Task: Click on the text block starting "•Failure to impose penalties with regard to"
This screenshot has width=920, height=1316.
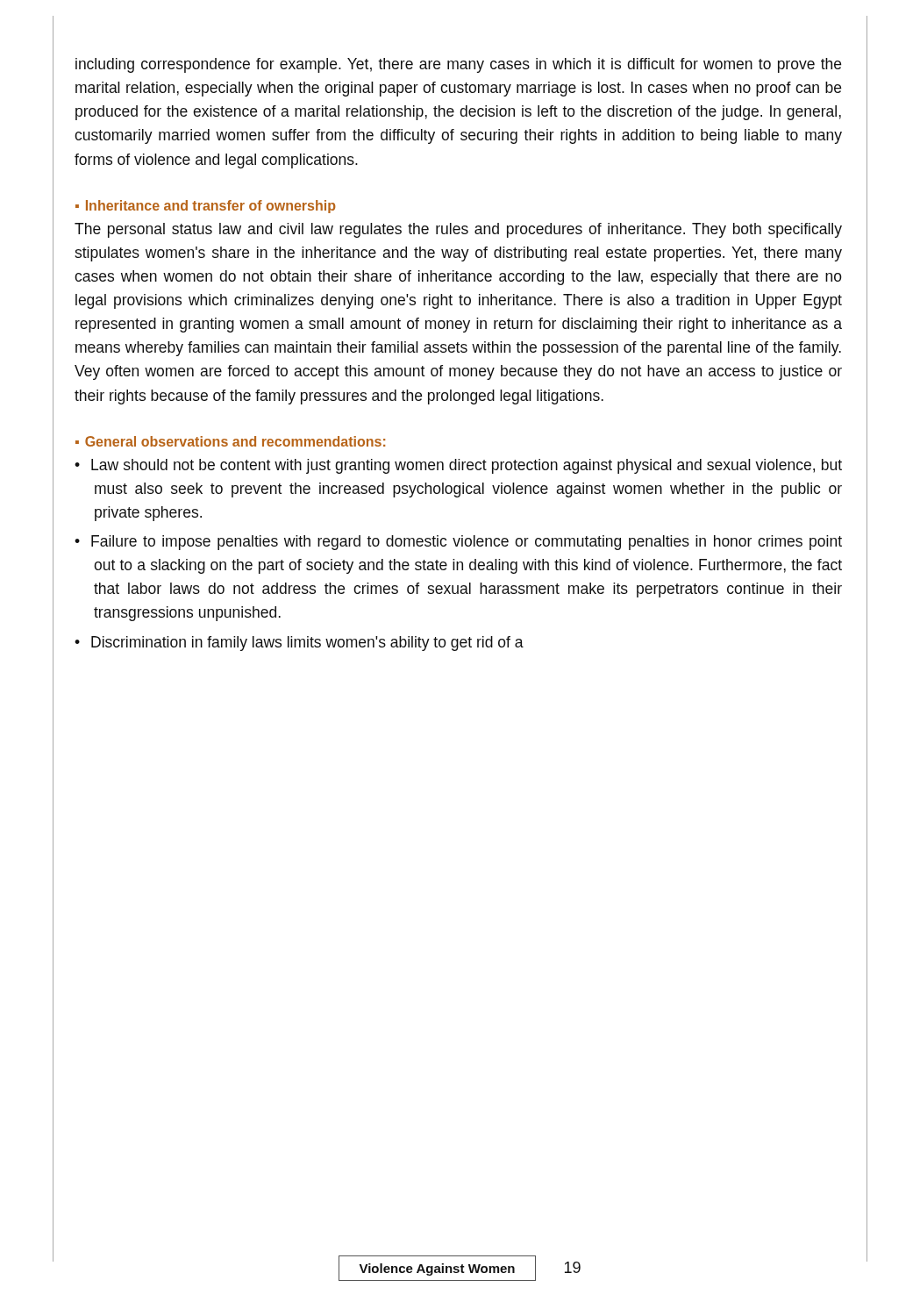Action: click(x=458, y=576)
